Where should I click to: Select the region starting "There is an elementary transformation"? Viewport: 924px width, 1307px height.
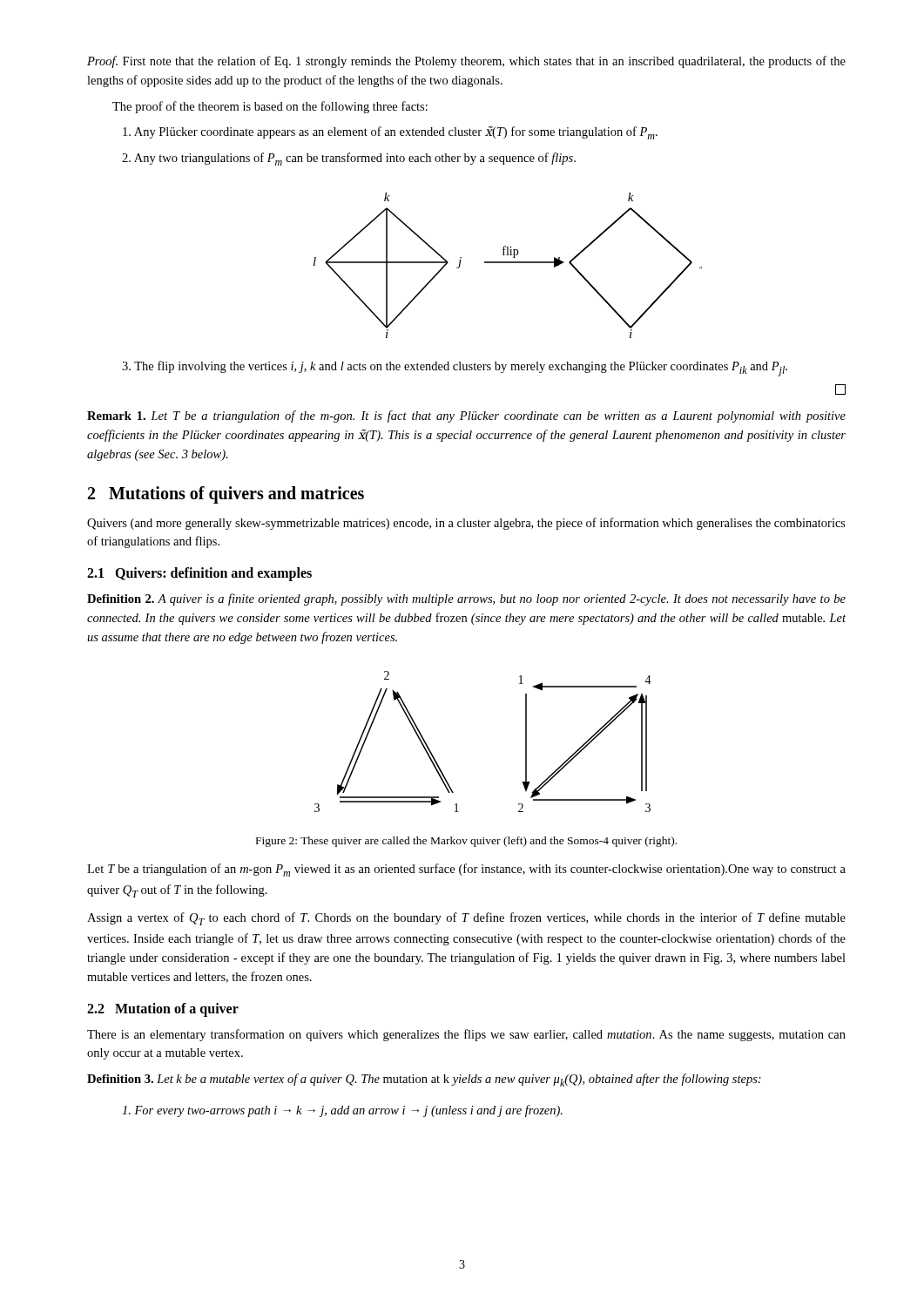466,1044
